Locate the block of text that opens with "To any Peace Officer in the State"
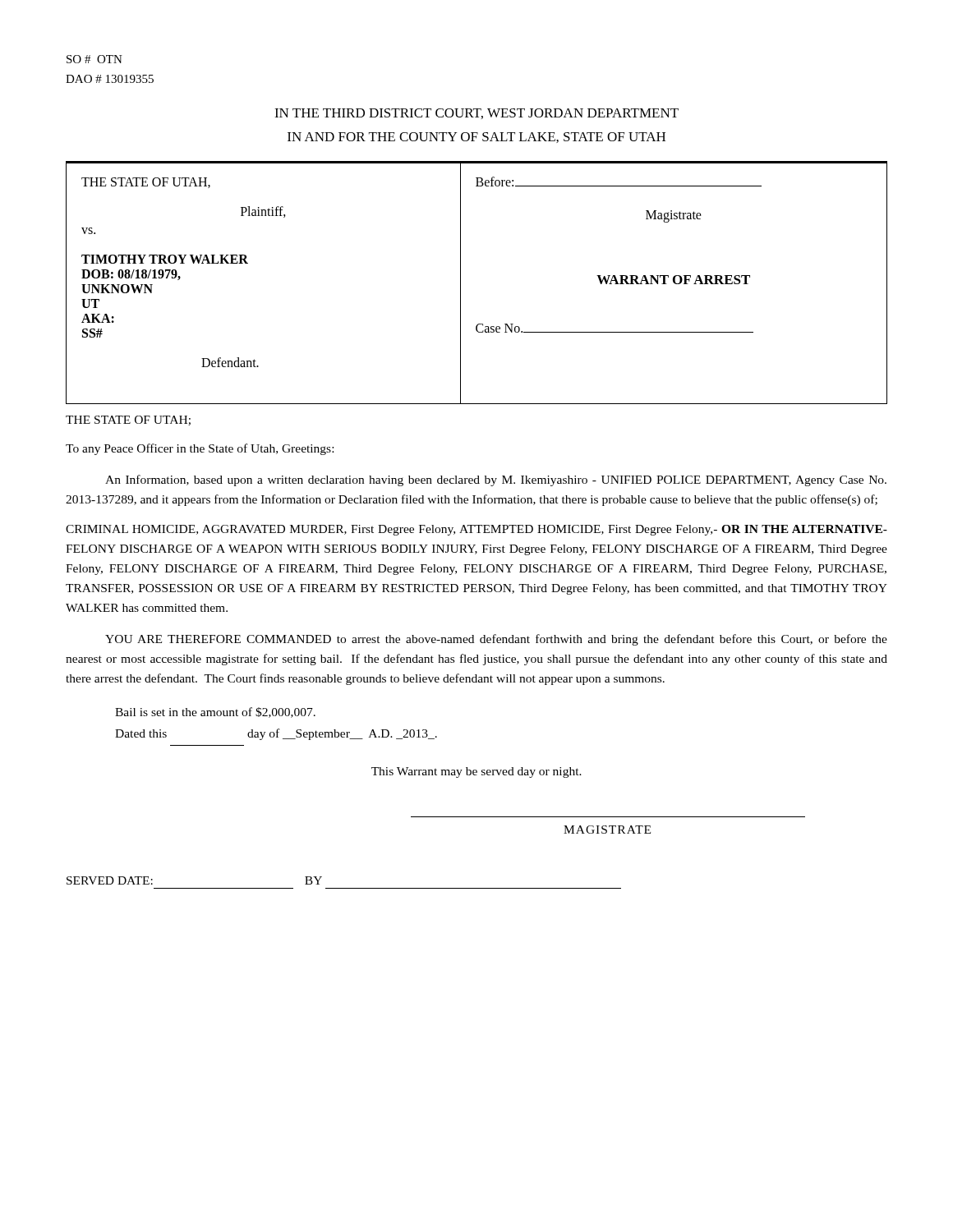This screenshot has width=953, height=1232. click(x=200, y=448)
